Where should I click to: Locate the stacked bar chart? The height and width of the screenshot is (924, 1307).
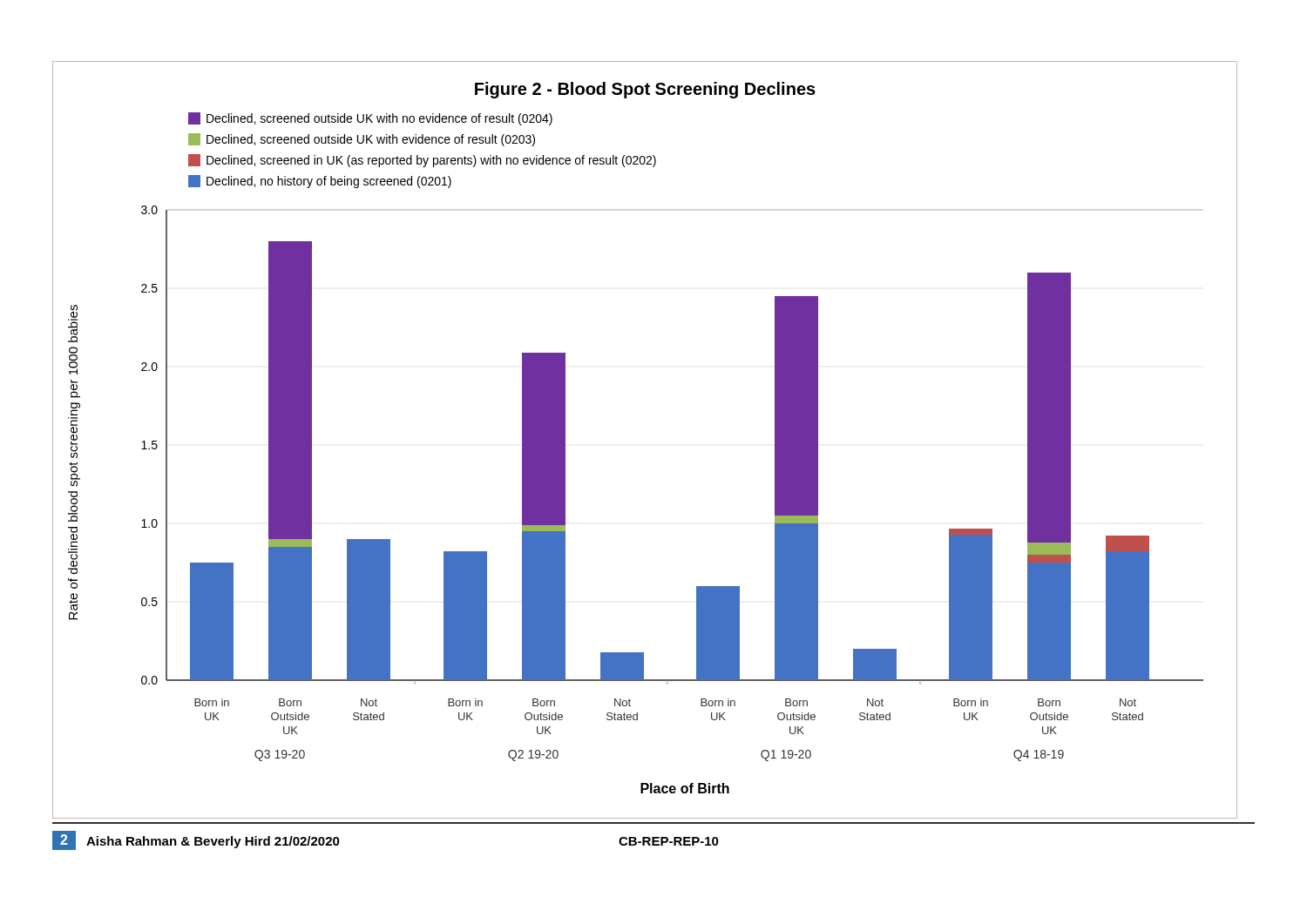pos(645,440)
